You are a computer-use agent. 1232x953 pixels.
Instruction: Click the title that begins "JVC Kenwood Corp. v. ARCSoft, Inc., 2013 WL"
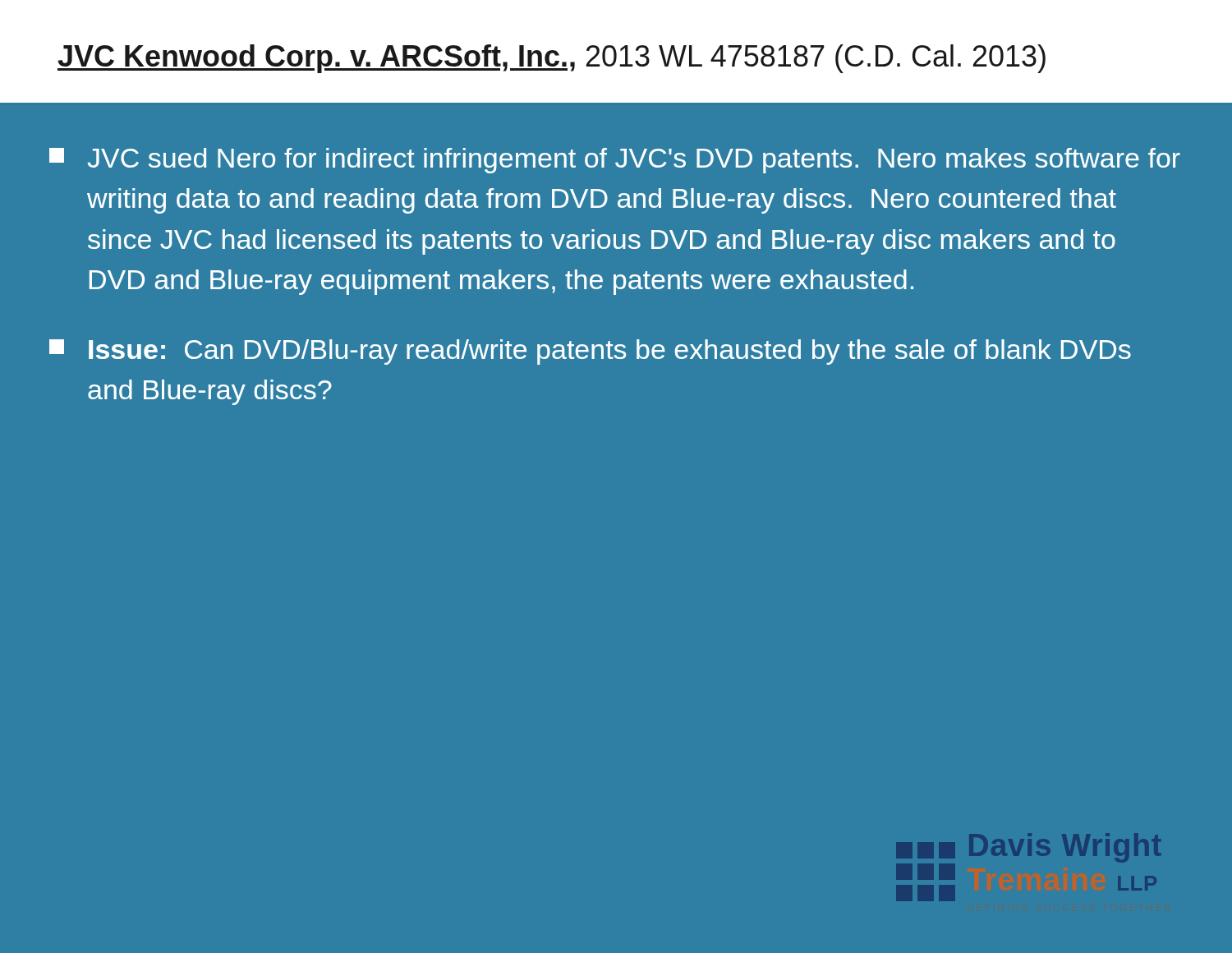552,57
